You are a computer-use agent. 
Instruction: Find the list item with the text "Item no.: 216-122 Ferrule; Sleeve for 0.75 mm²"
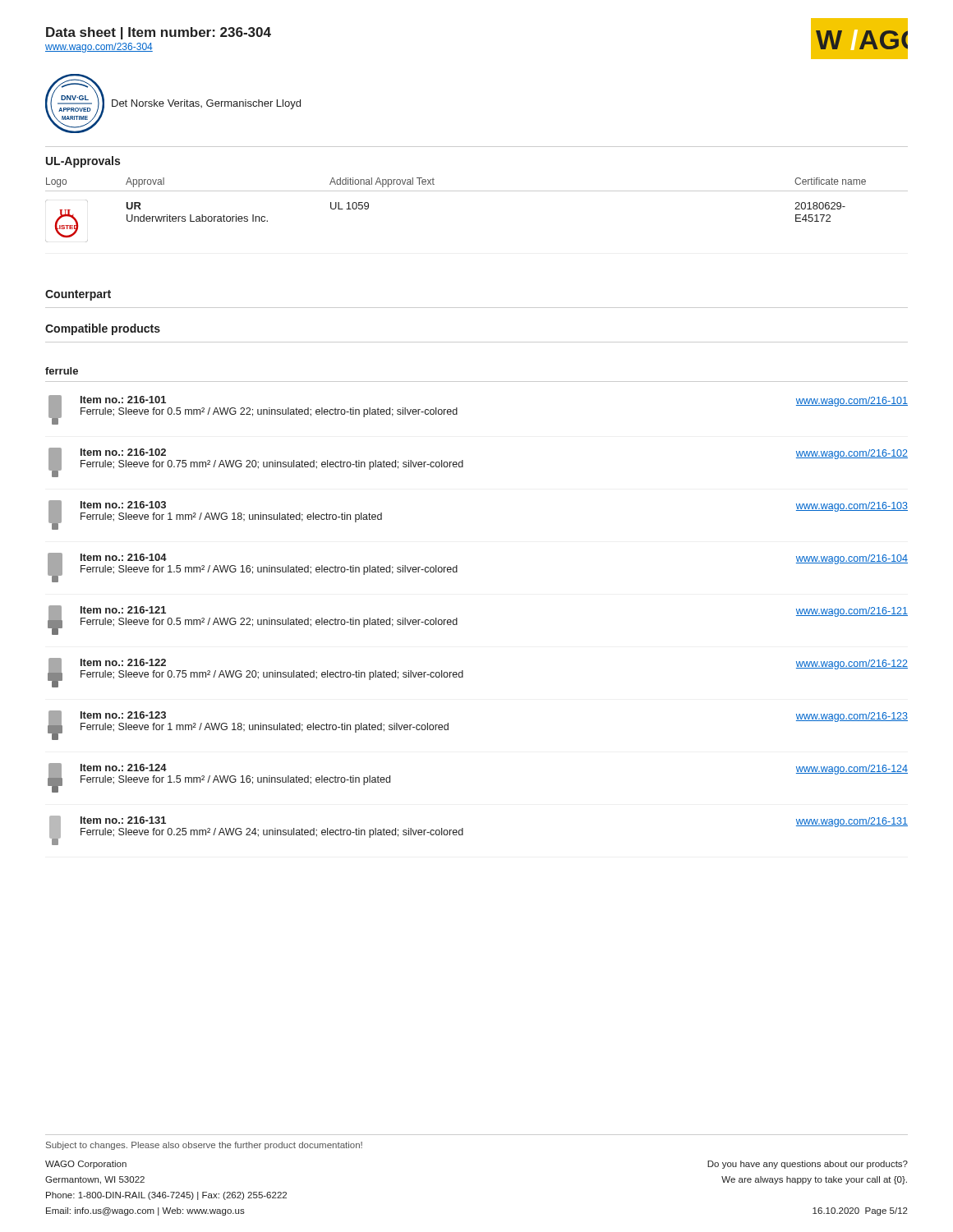pyautogui.click(x=476, y=673)
